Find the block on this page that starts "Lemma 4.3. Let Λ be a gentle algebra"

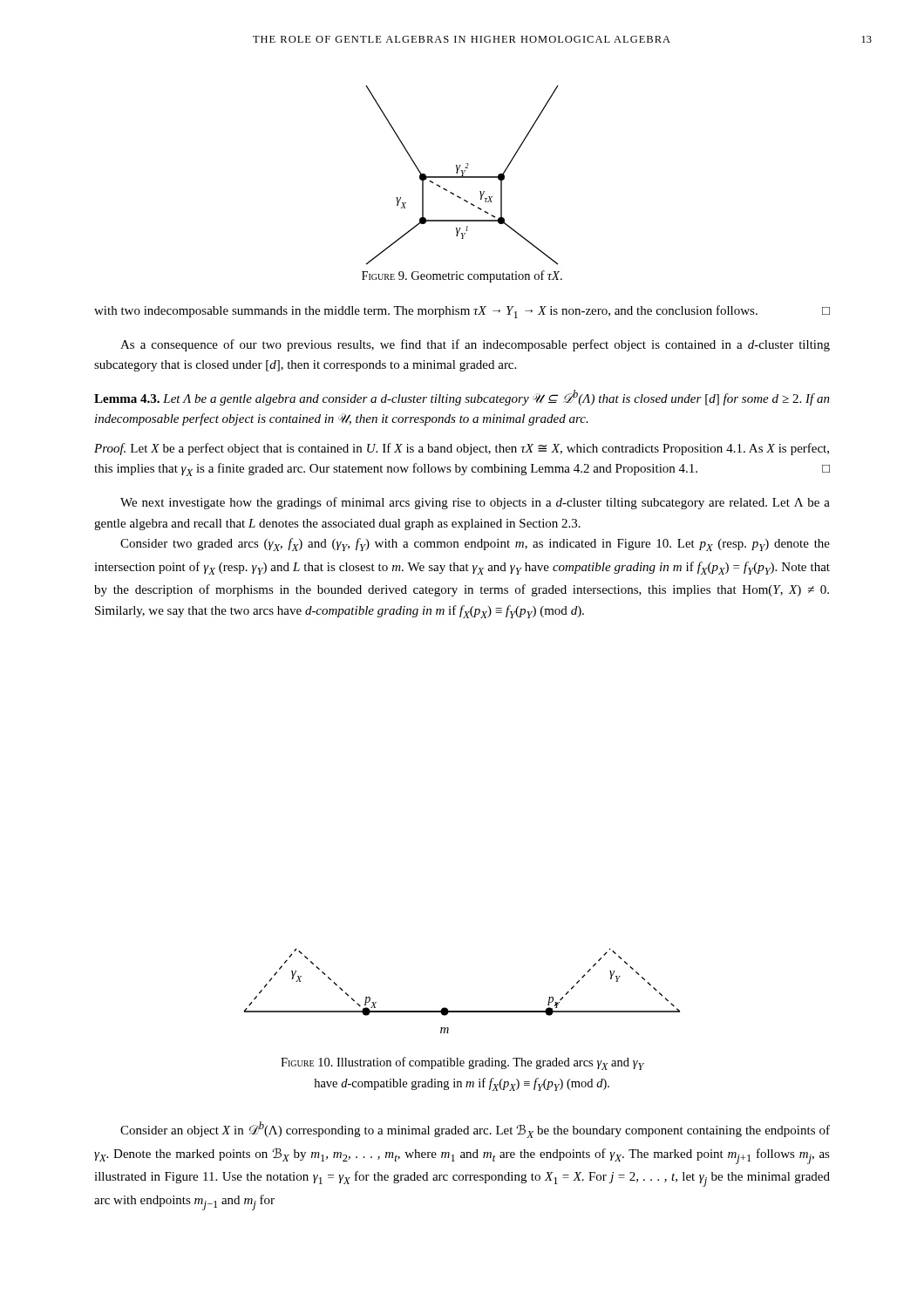tap(462, 407)
